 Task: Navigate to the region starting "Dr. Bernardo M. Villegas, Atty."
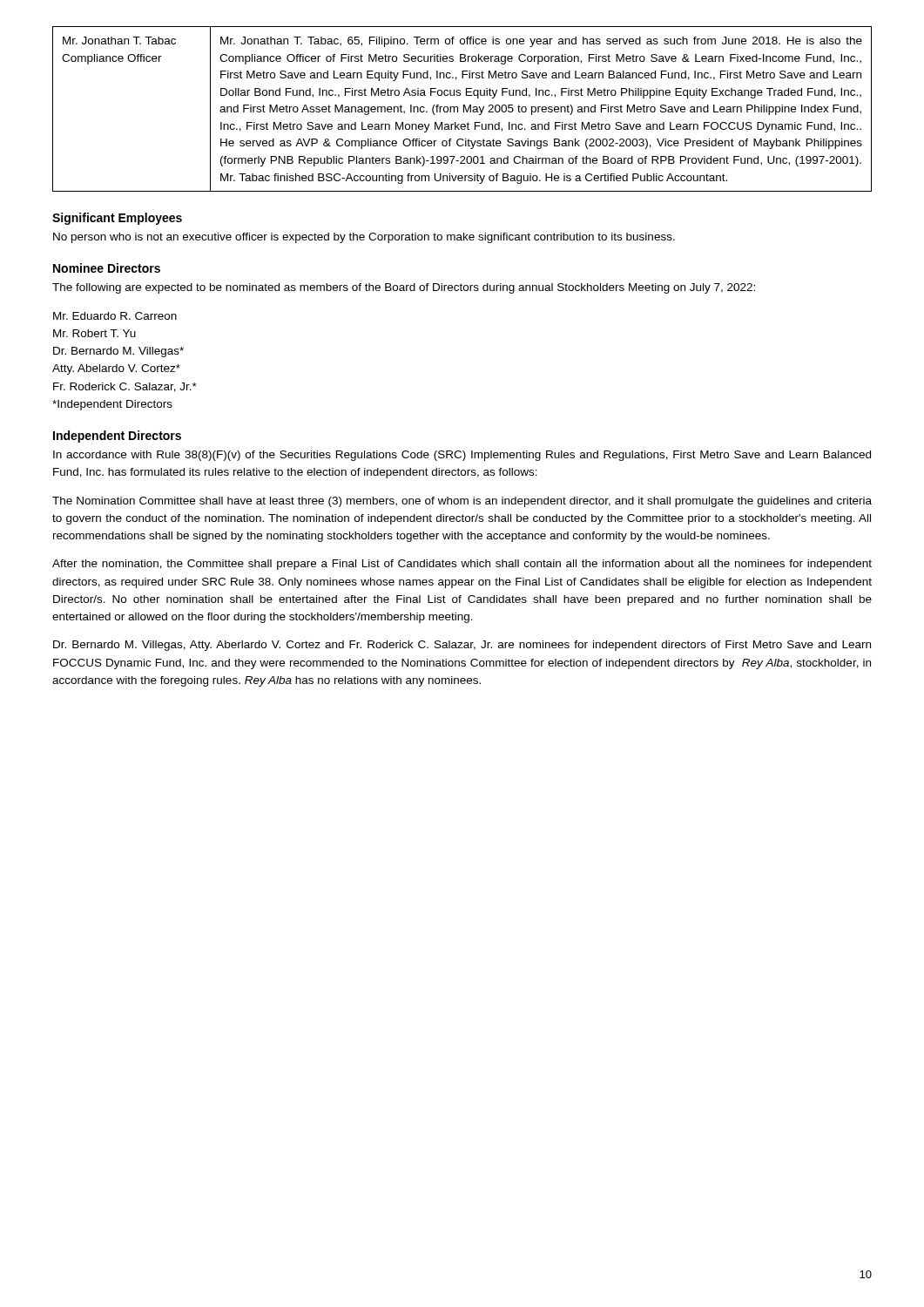(462, 662)
